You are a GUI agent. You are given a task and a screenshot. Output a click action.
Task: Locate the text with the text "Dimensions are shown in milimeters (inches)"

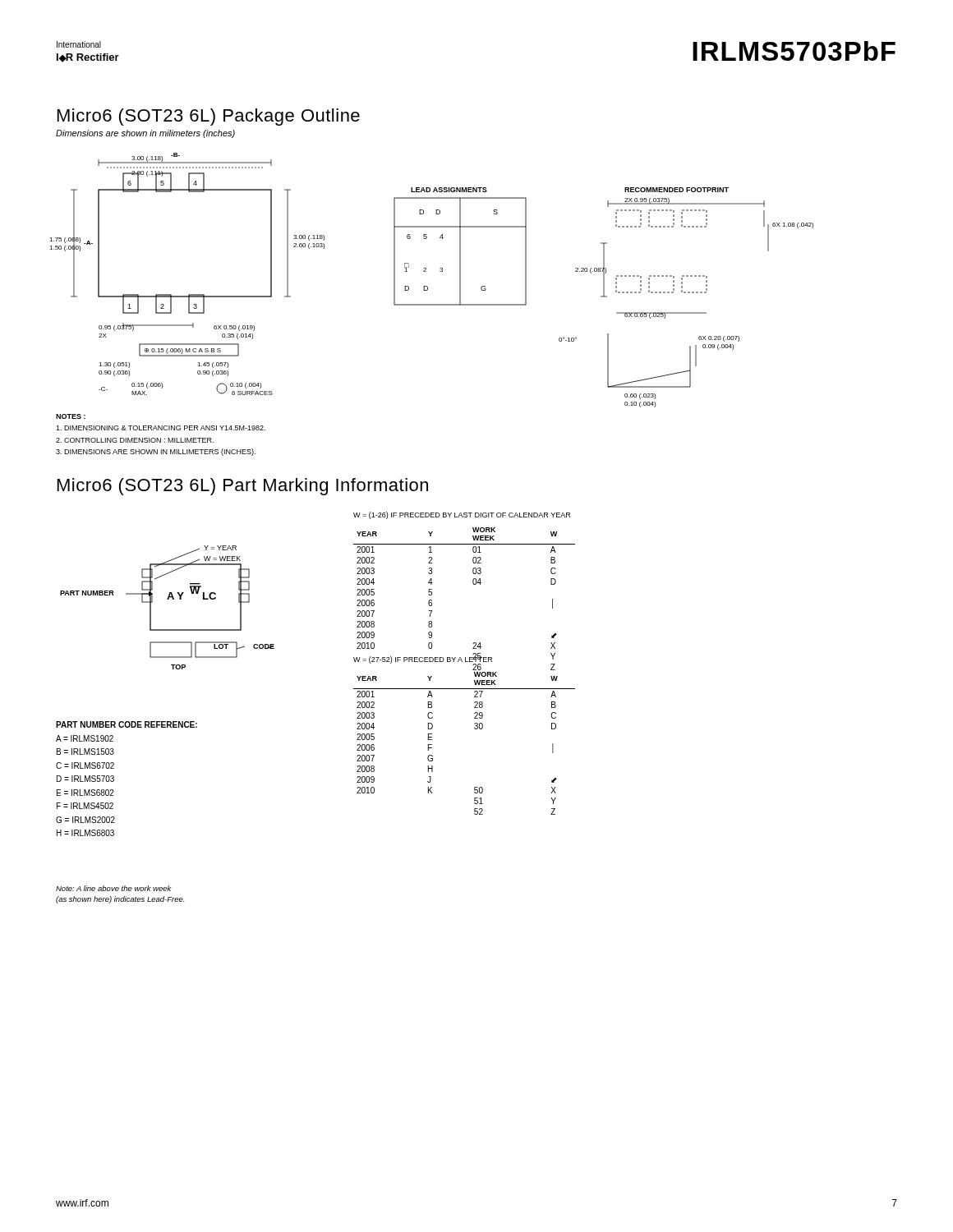pos(146,133)
